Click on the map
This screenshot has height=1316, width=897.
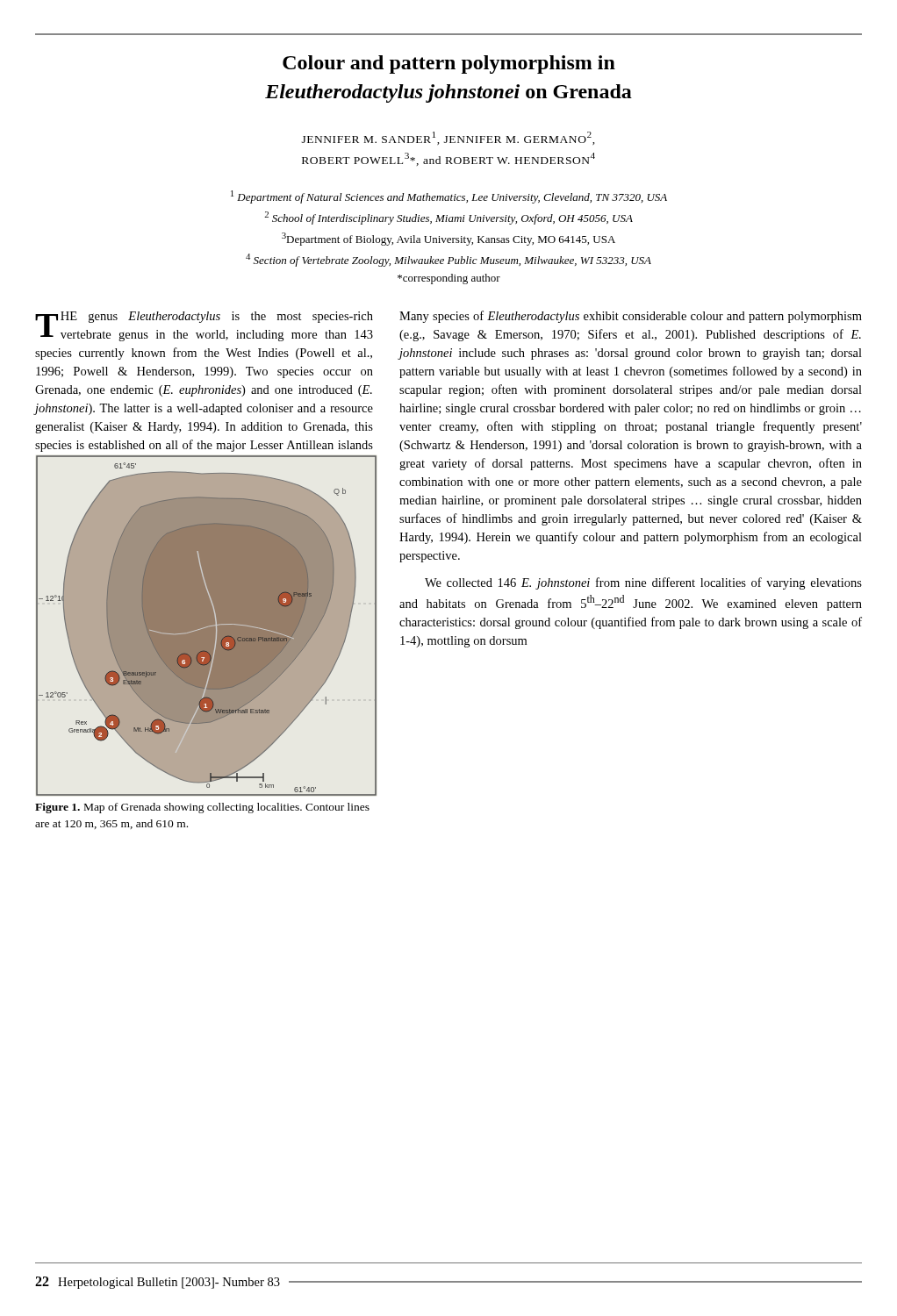[x=206, y=625]
